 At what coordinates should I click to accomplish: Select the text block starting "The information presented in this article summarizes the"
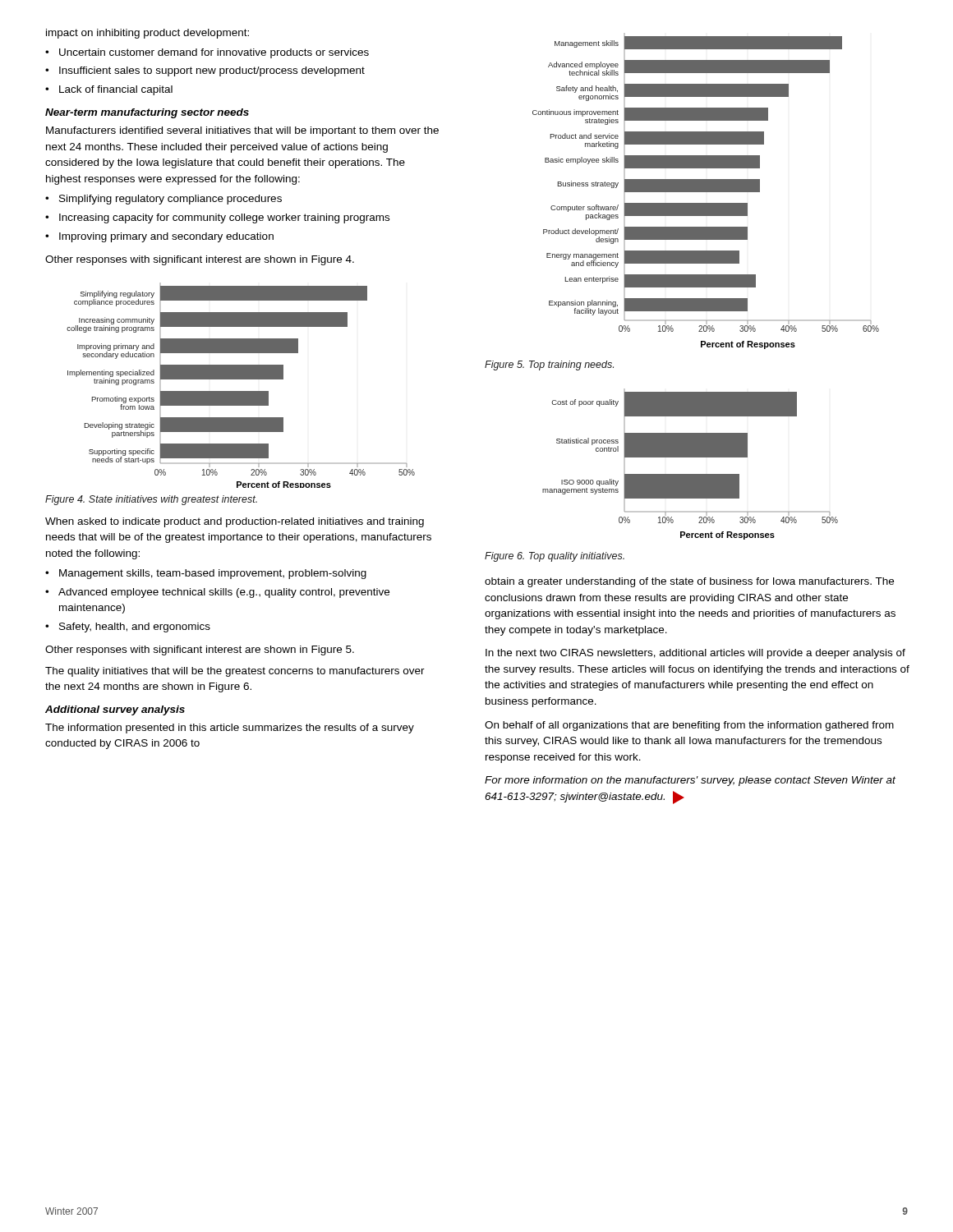click(229, 735)
